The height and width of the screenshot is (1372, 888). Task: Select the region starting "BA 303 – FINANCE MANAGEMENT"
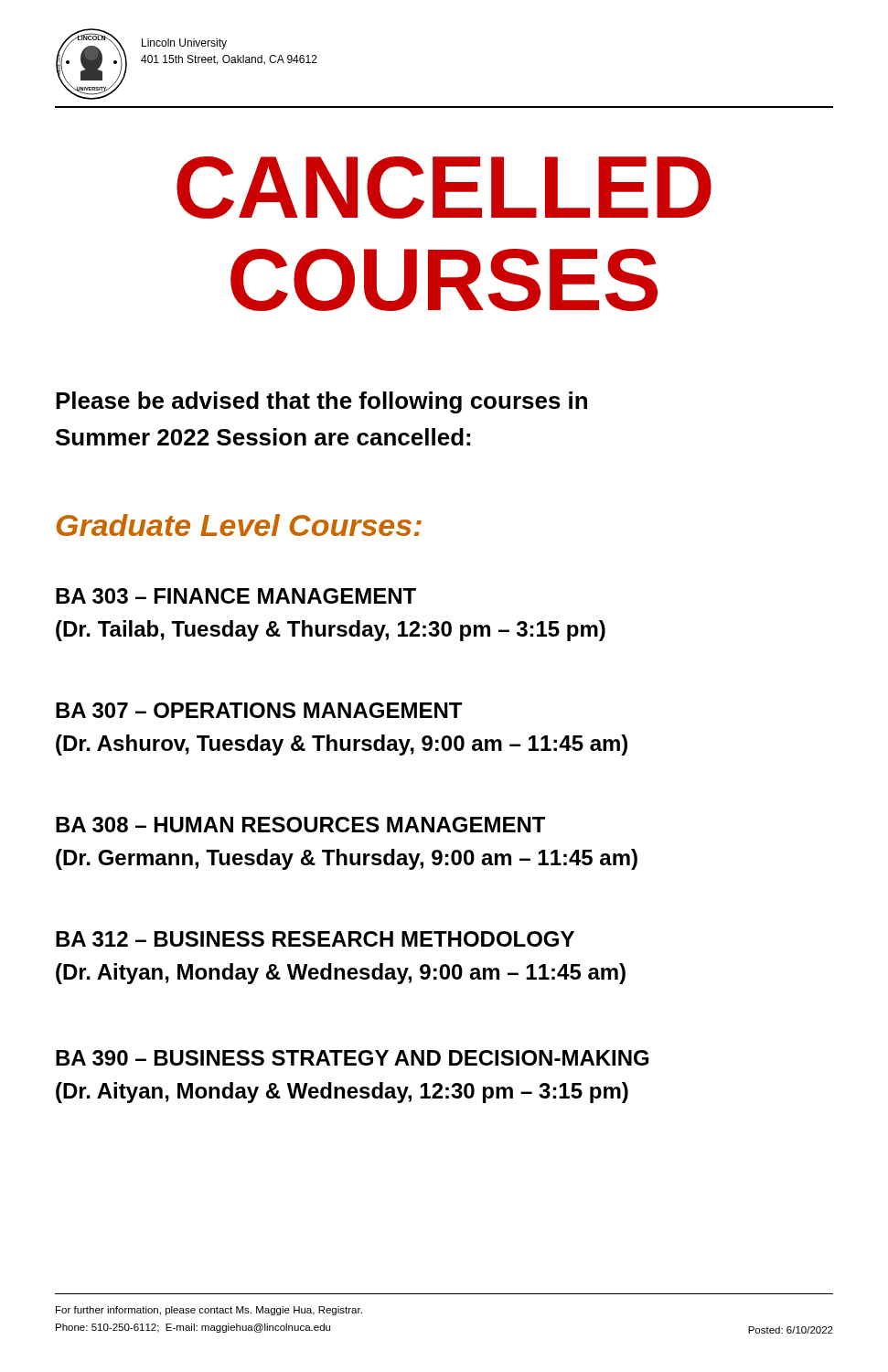444,612
